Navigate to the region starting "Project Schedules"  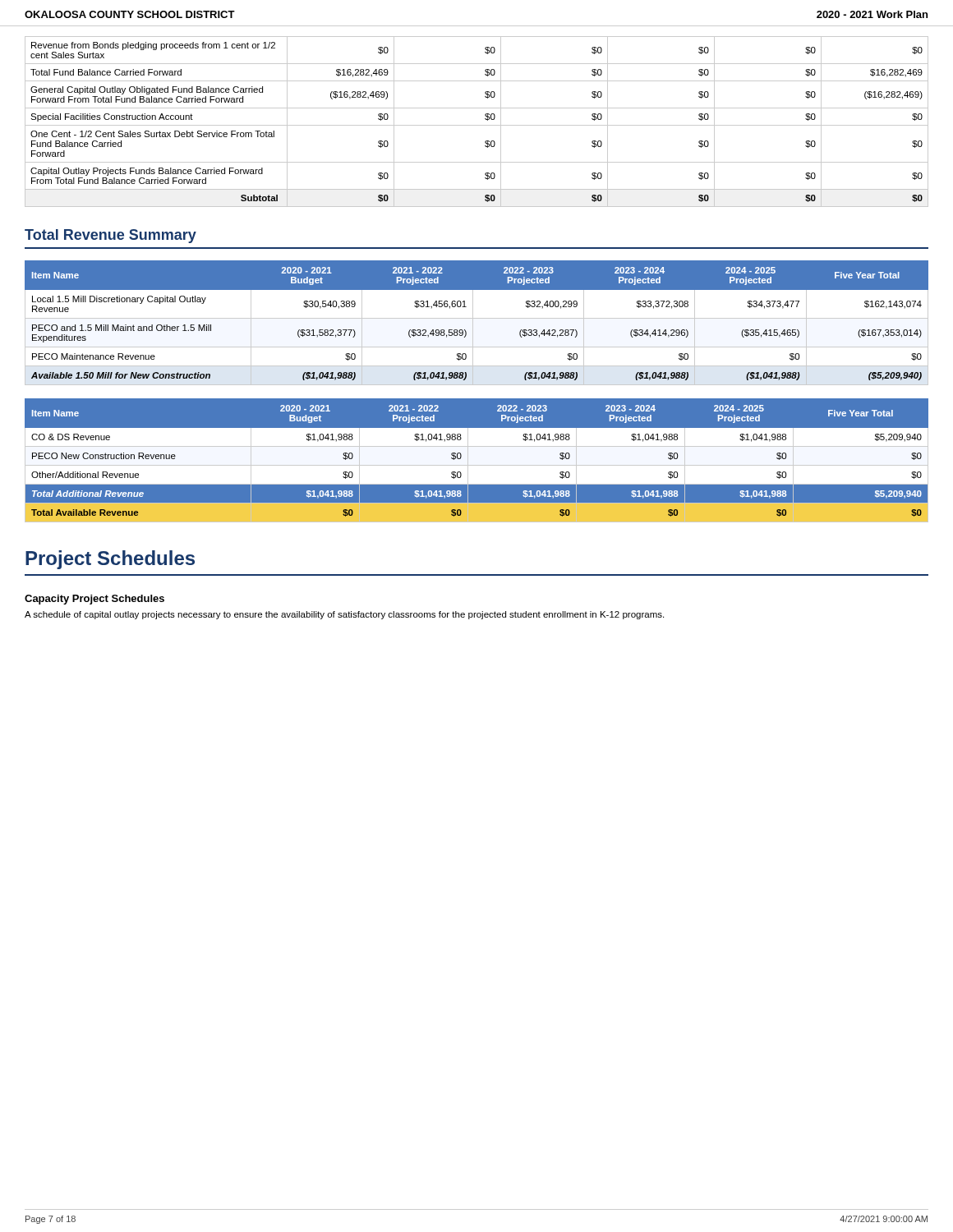point(110,558)
